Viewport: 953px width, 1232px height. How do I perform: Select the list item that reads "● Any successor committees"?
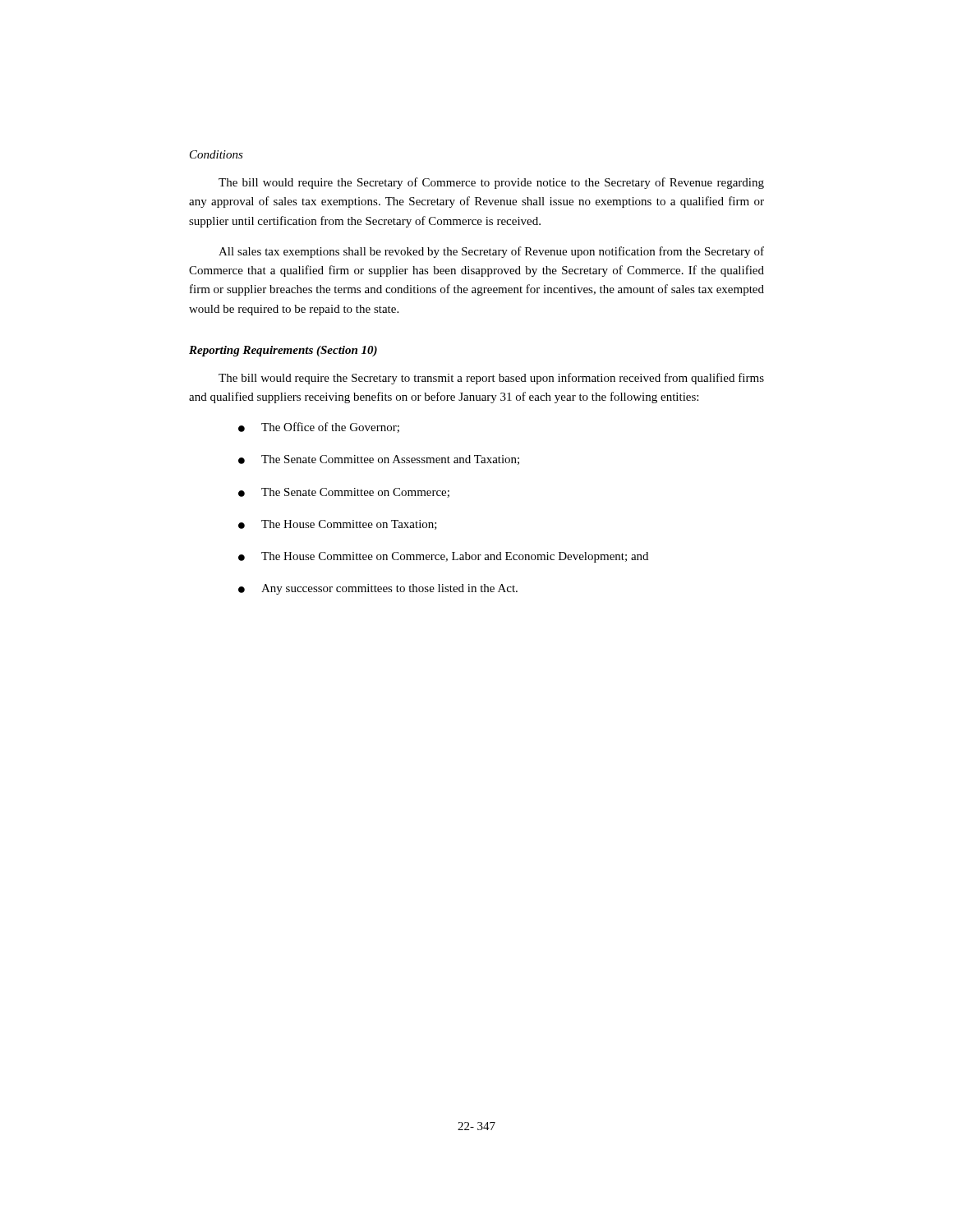(x=497, y=590)
